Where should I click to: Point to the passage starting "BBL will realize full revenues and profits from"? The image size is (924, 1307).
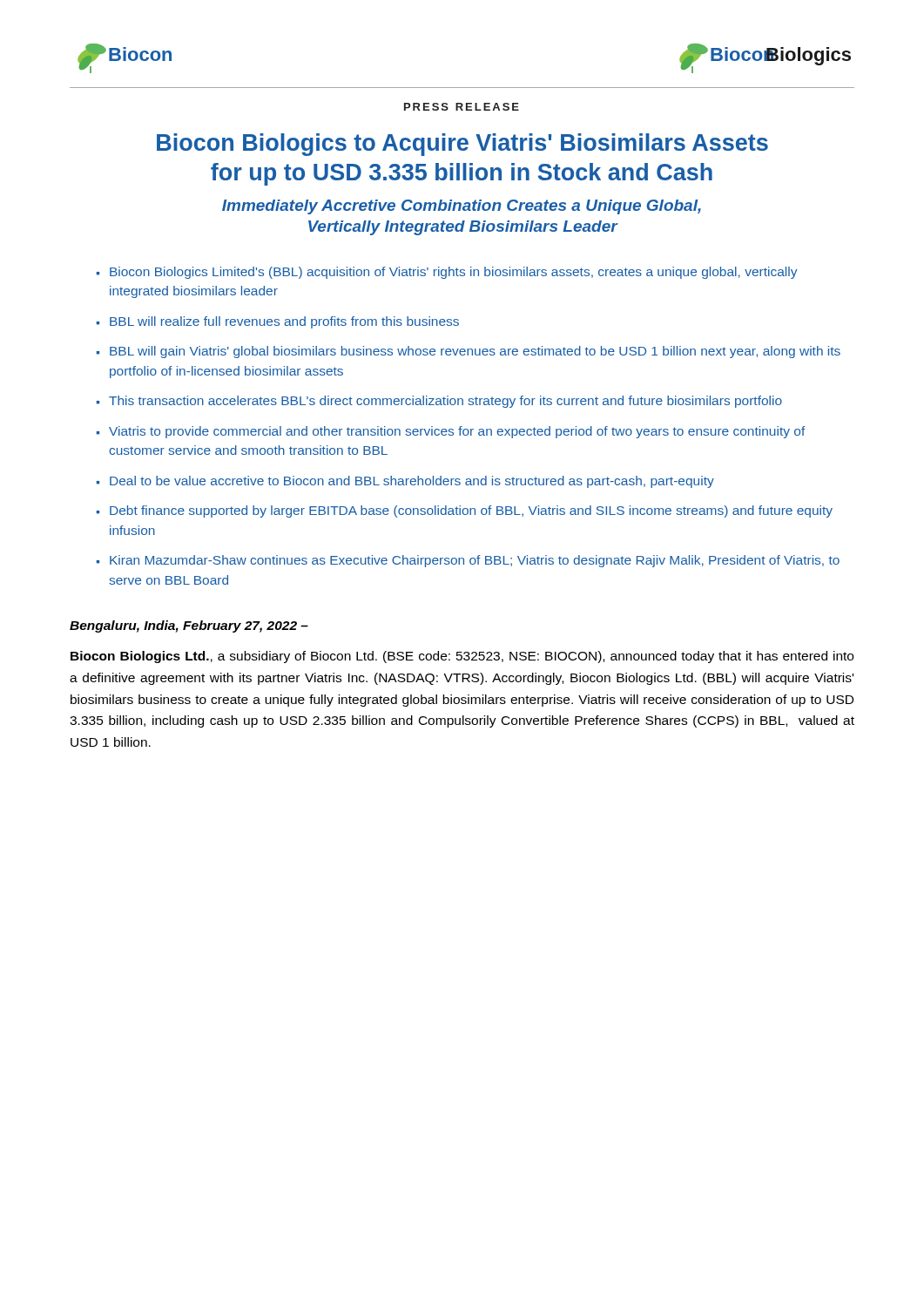coord(284,321)
